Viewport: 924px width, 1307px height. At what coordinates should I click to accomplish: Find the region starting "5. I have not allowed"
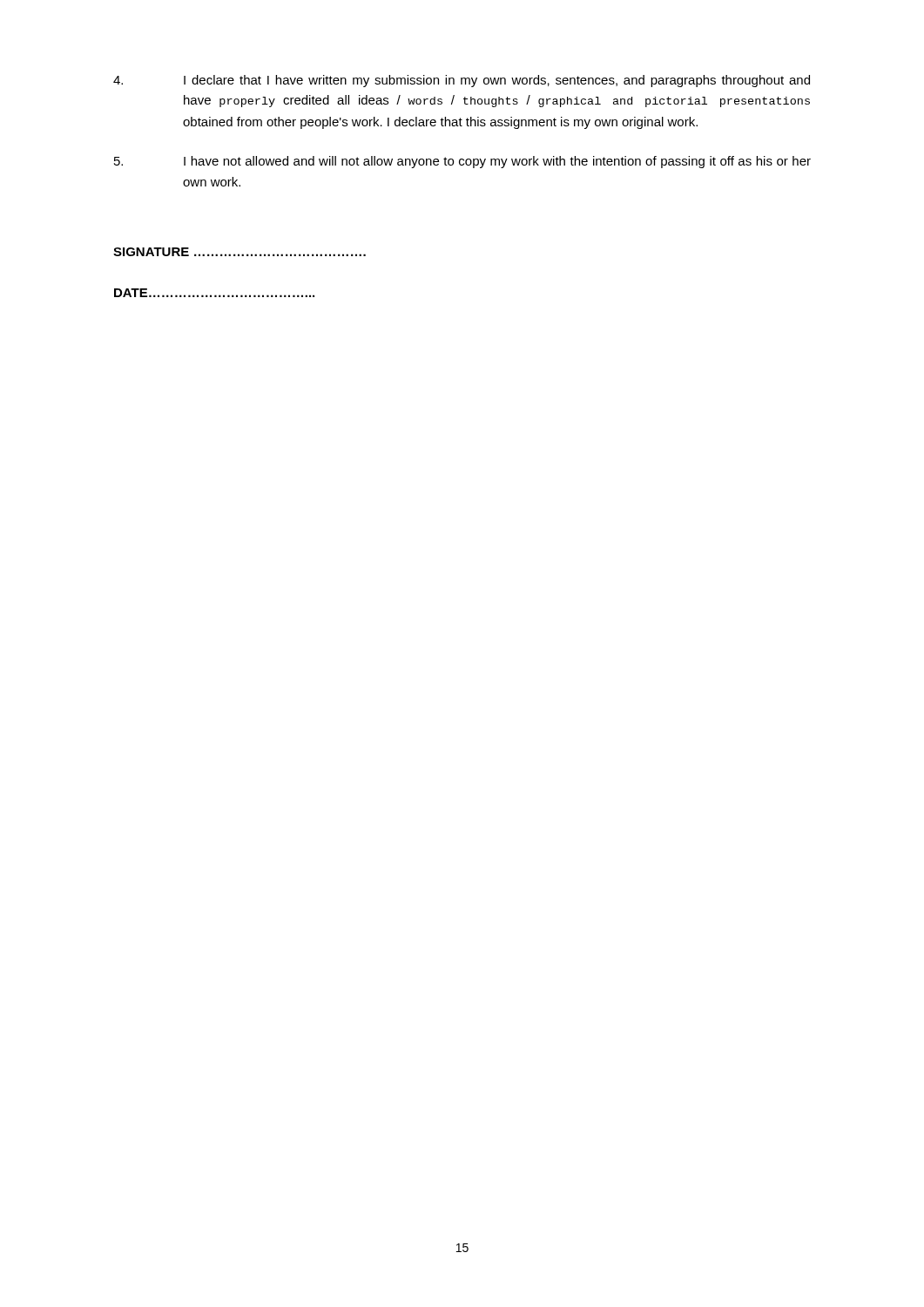[x=462, y=171]
